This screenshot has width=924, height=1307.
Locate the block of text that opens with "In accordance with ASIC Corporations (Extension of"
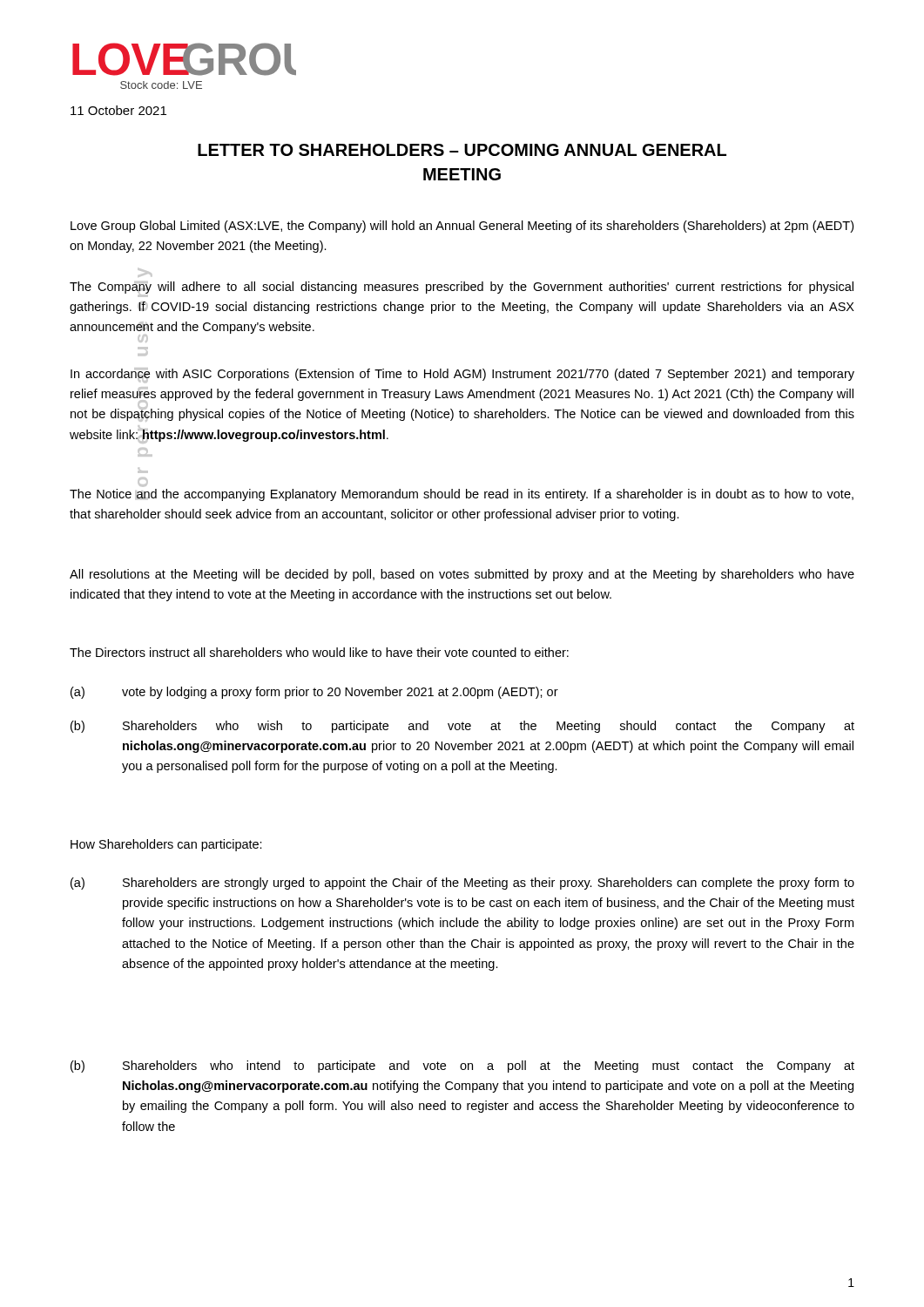point(462,404)
